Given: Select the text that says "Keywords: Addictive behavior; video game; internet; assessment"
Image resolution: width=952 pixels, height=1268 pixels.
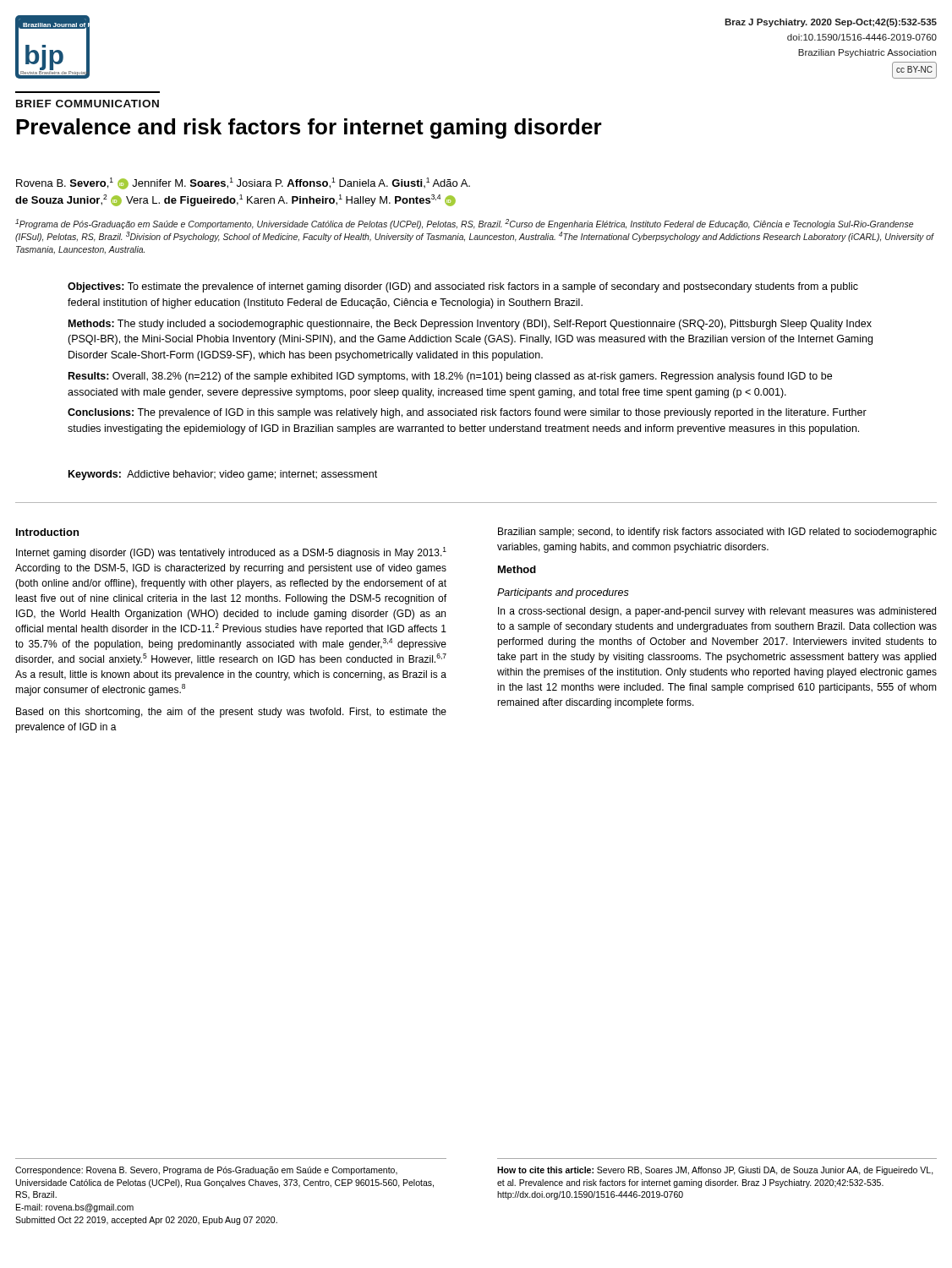Looking at the screenshot, I should 222,474.
